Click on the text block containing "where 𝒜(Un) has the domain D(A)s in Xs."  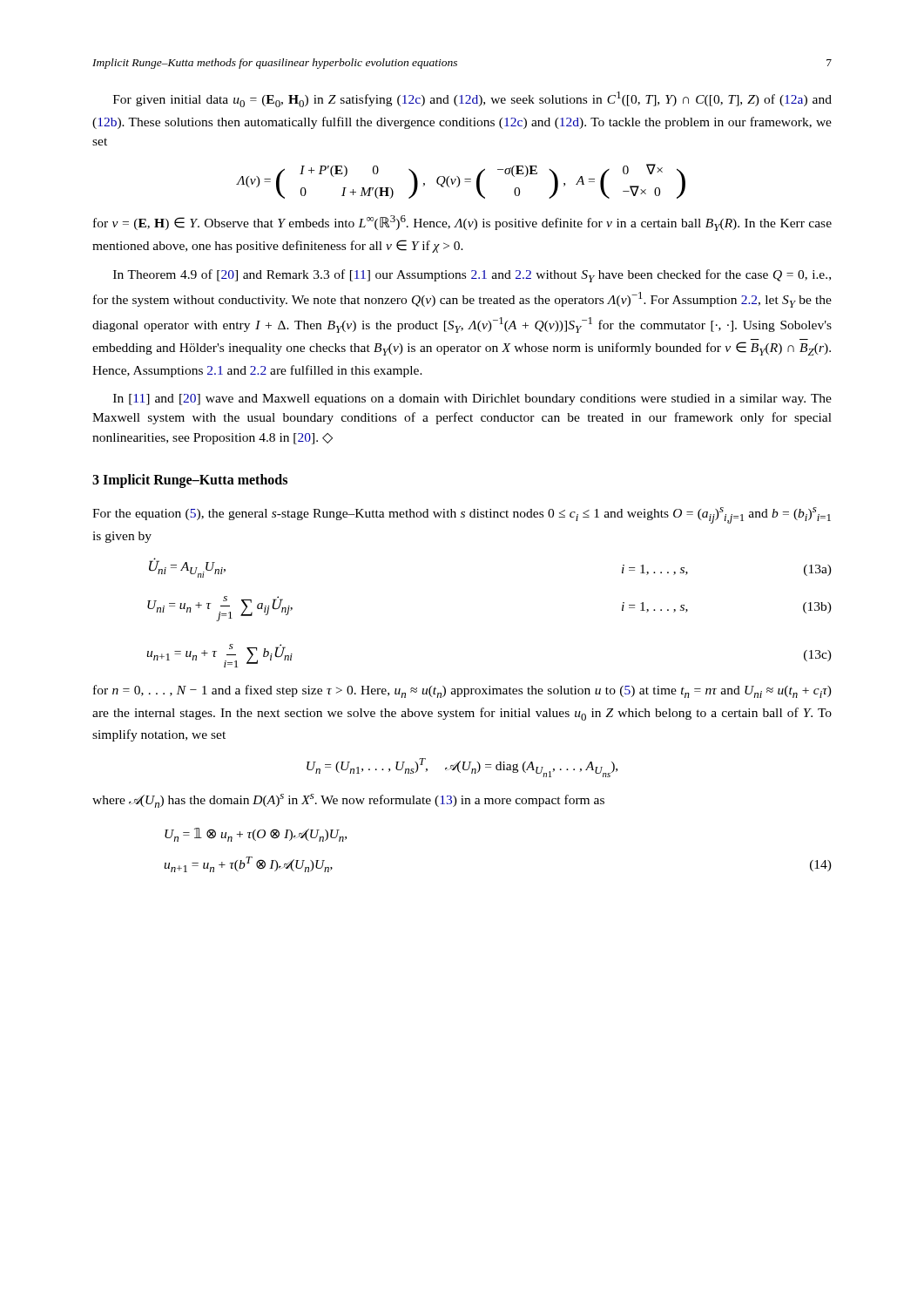tap(462, 800)
